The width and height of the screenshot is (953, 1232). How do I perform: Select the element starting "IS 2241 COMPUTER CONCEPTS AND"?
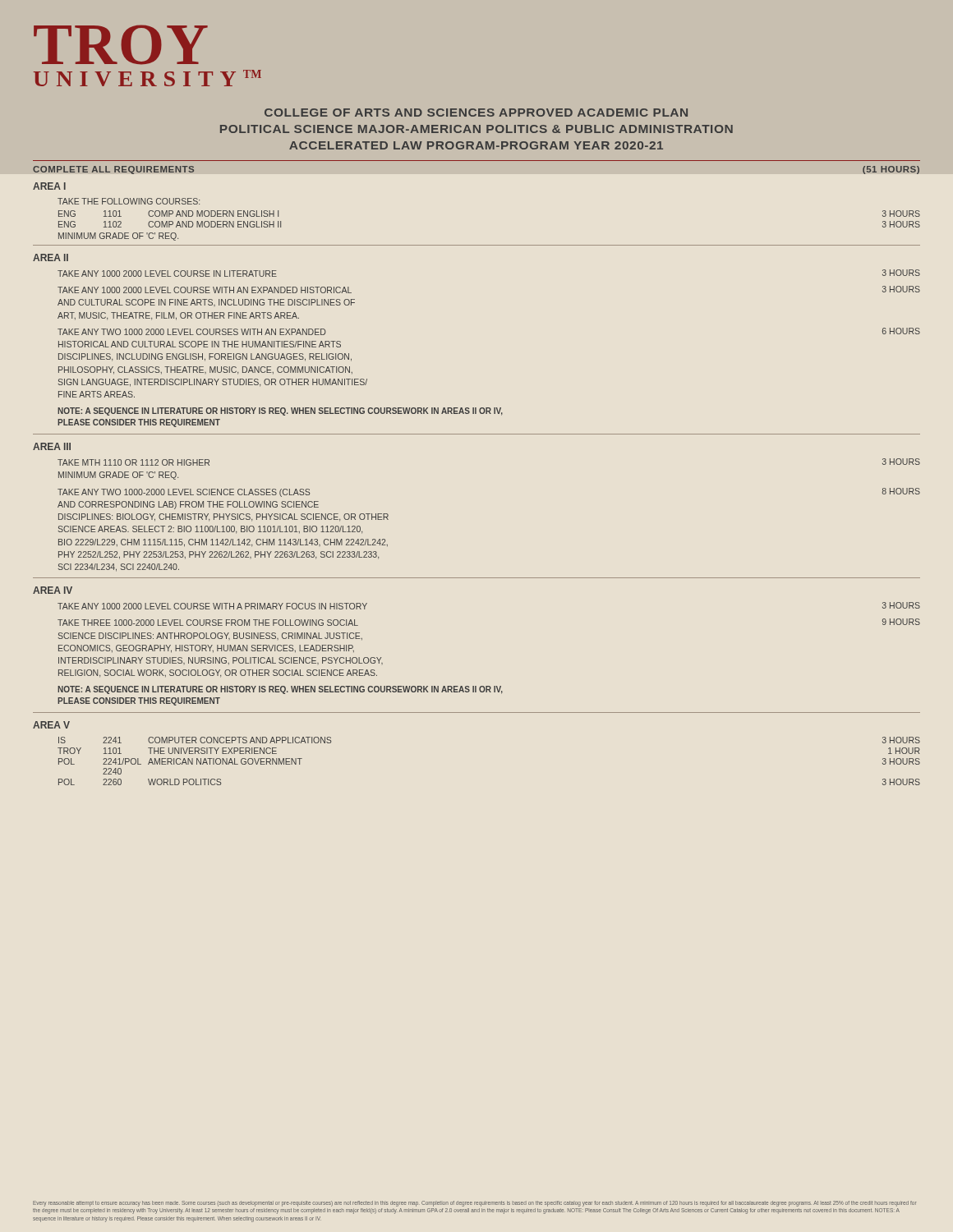coord(63,740)
